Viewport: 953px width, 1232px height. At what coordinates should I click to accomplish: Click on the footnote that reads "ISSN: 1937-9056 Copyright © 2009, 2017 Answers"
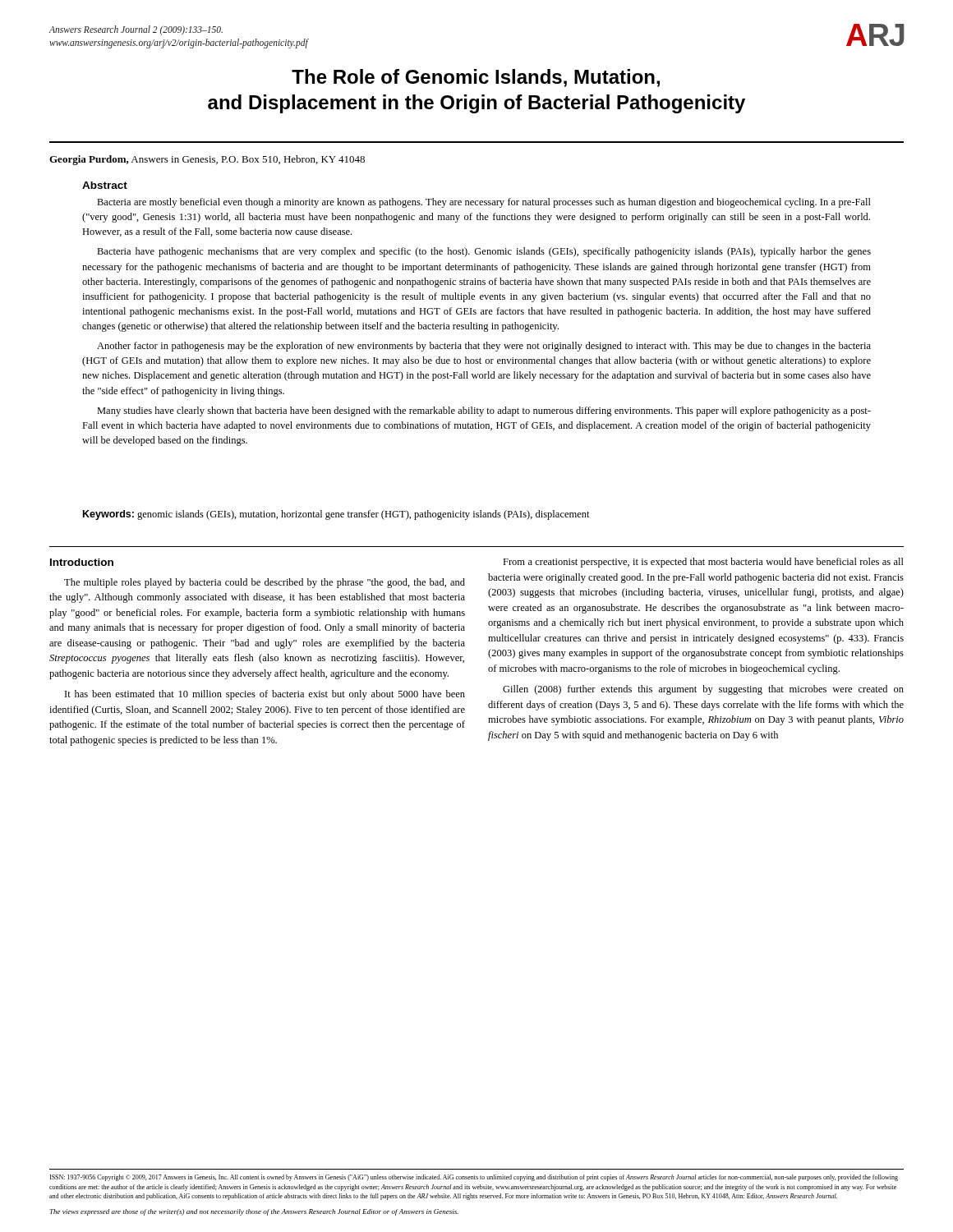pyautogui.click(x=474, y=1187)
